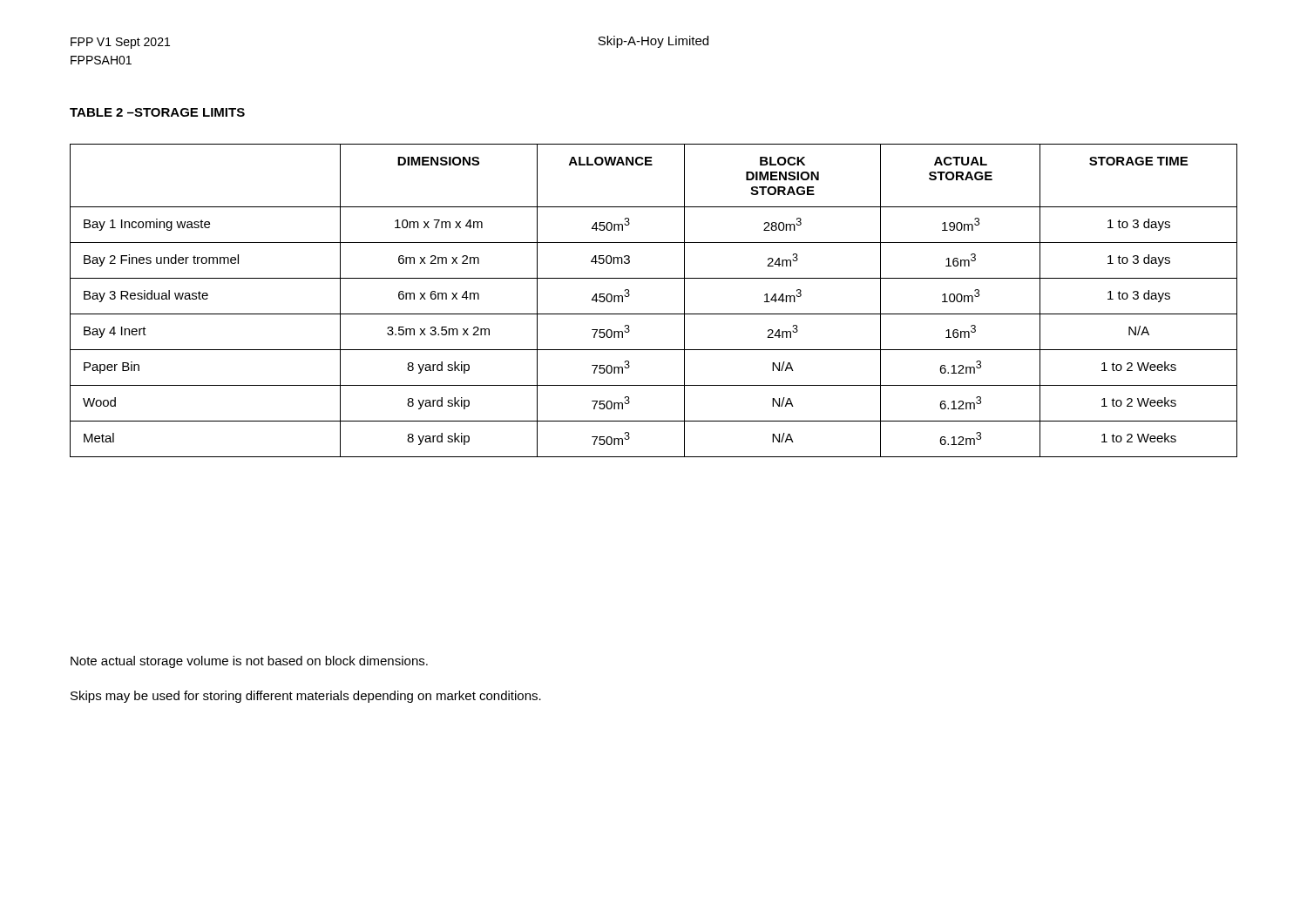
Task: Click on the block starting "TABLE 2 –STORAGE LIMITS"
Action: [157, 112]
